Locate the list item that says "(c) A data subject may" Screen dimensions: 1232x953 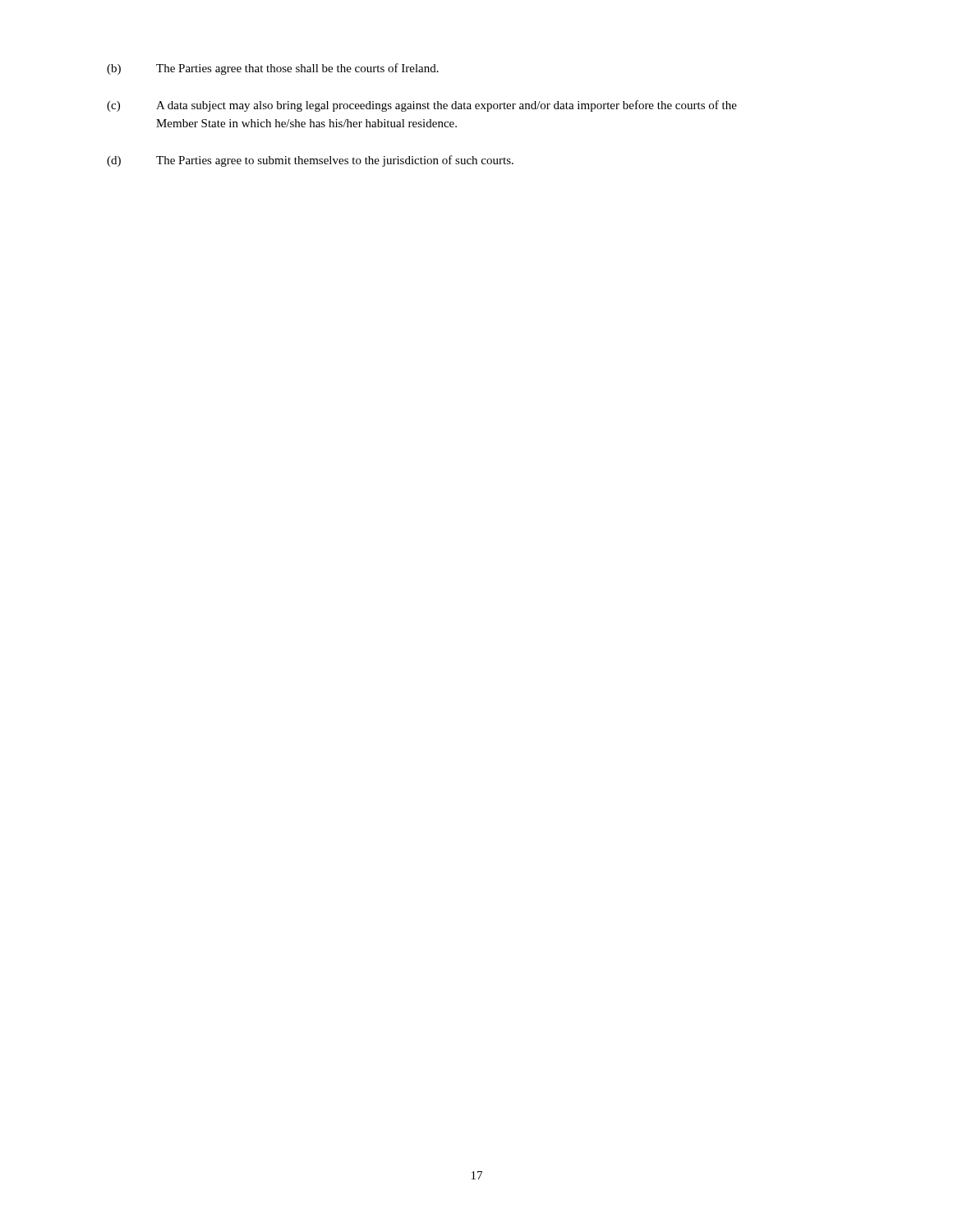pyautogui.click(x=435, y=114)
